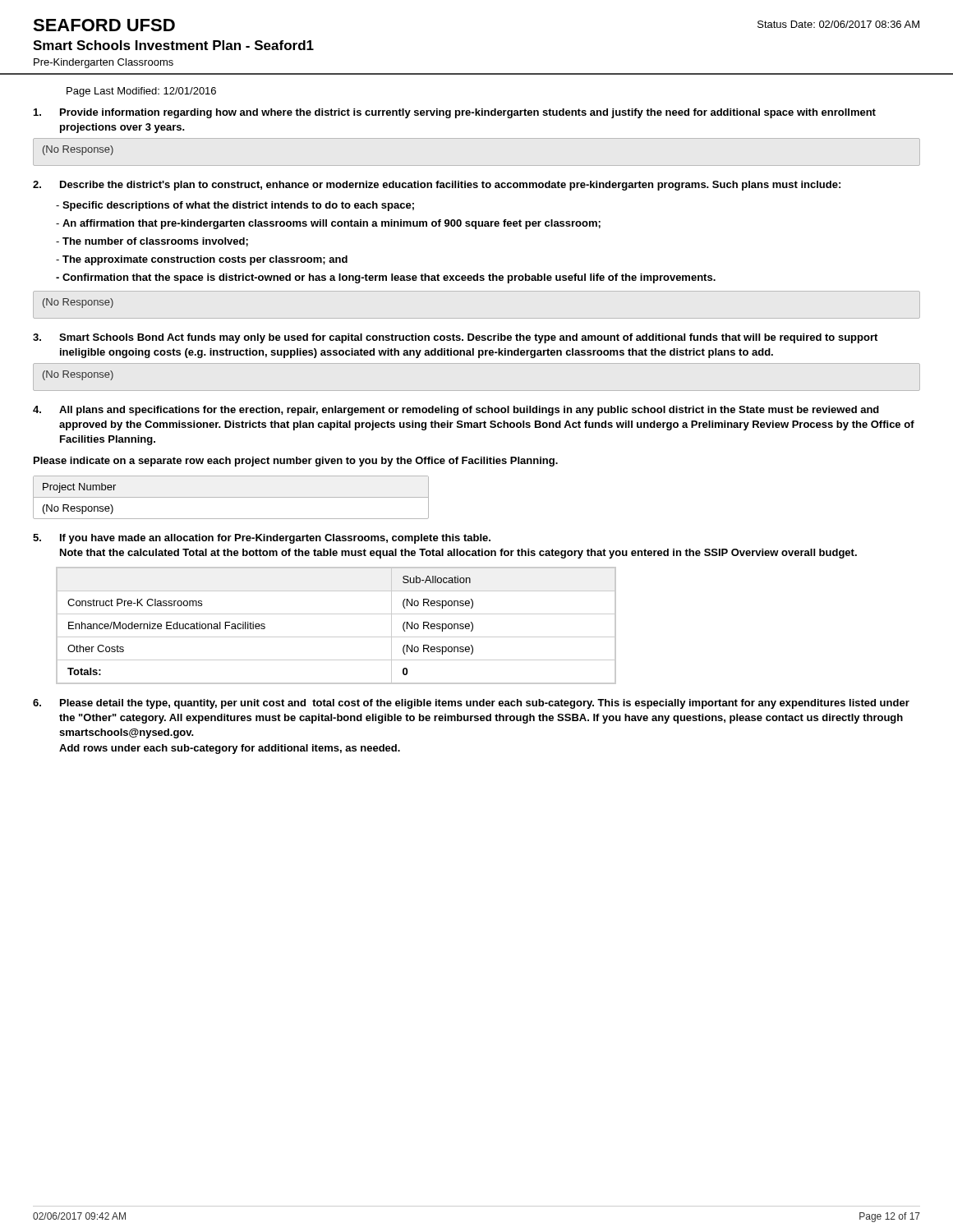The image size is (953, 1232).
Task: Navigate to the block starting "Please indicate on a"
Action: pyautogui.click(x=295, y=461)
